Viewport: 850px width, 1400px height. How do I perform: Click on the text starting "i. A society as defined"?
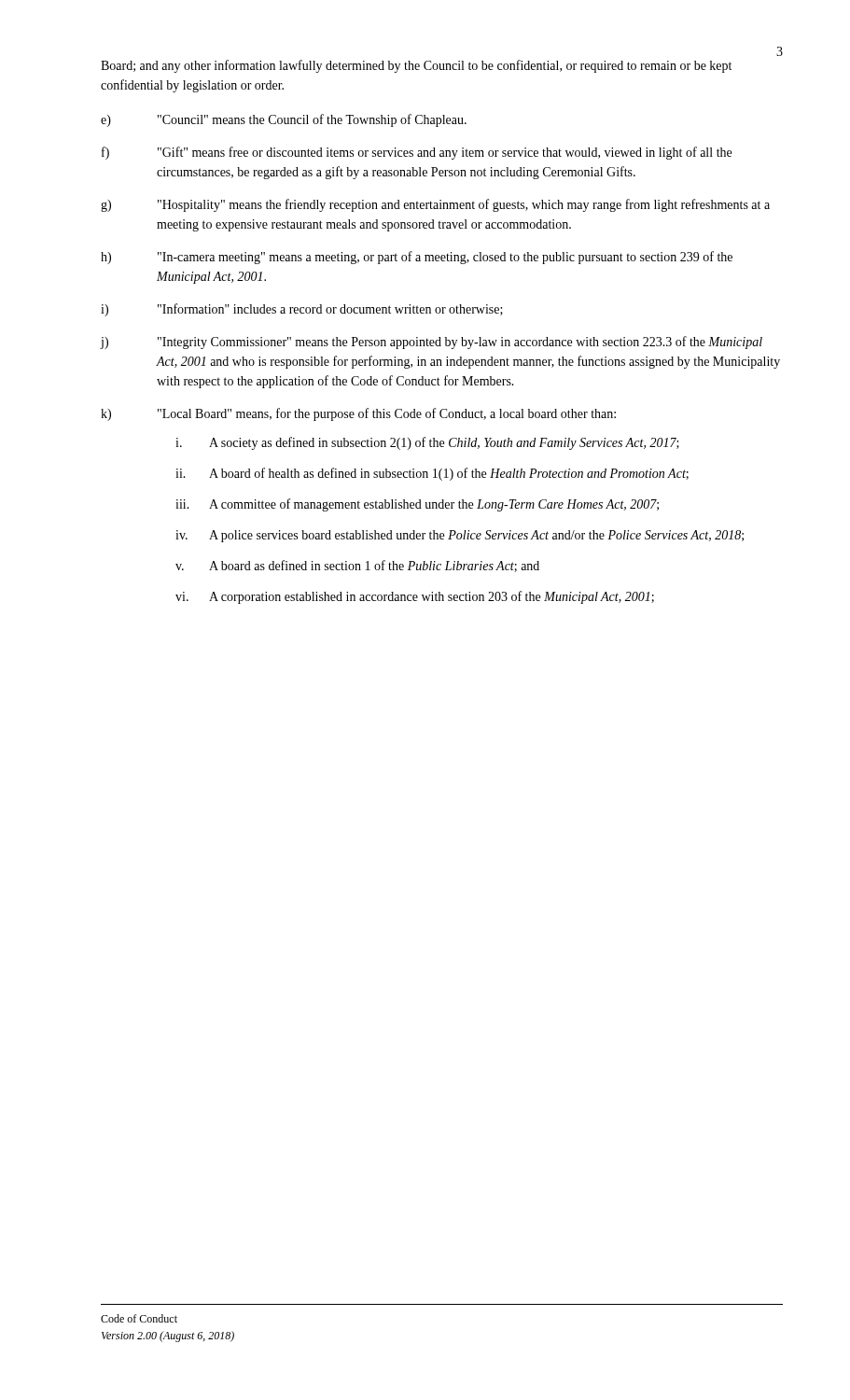point(479,443)
